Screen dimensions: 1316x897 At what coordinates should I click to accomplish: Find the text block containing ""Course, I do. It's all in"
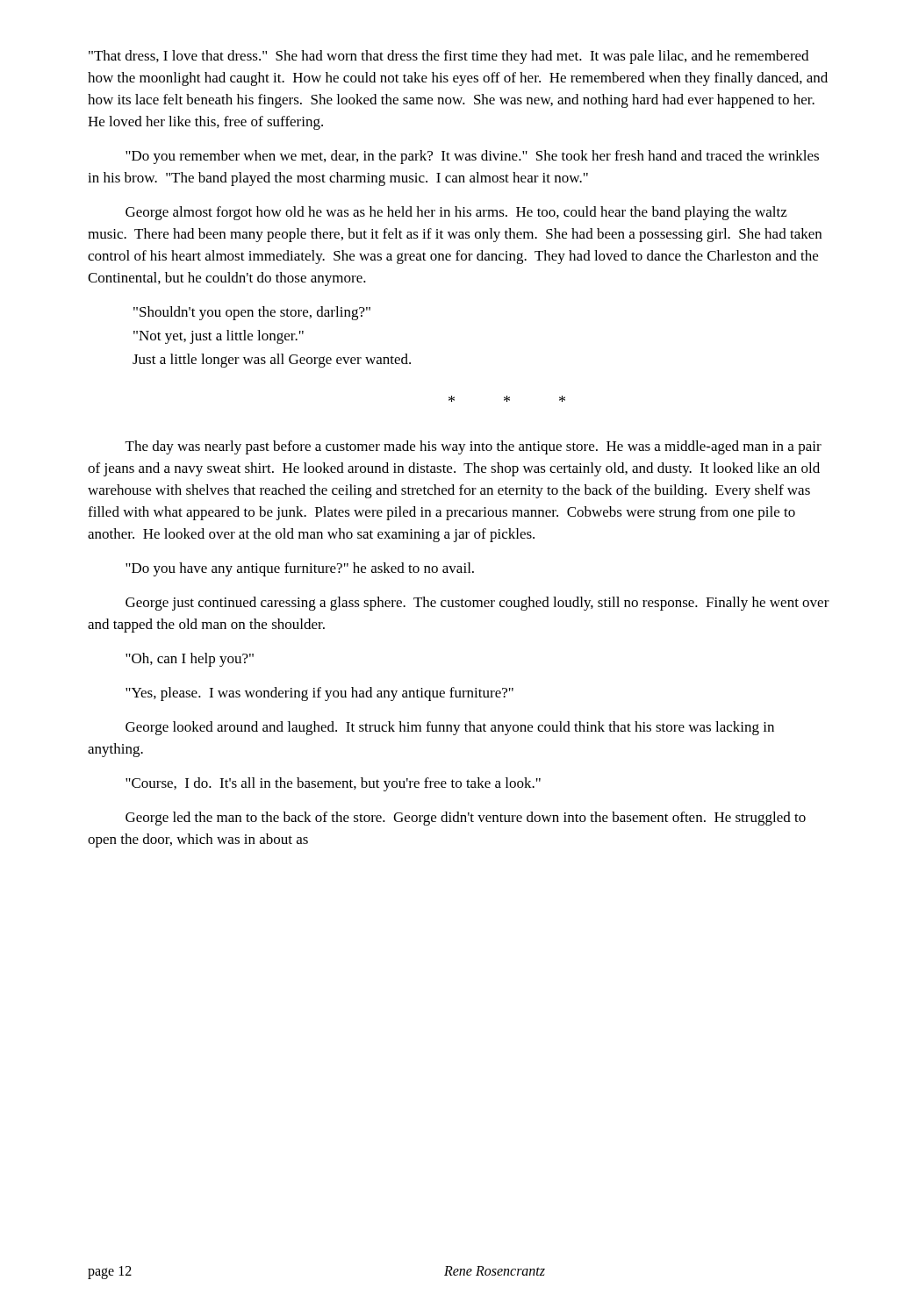click(x=333, y=783)
